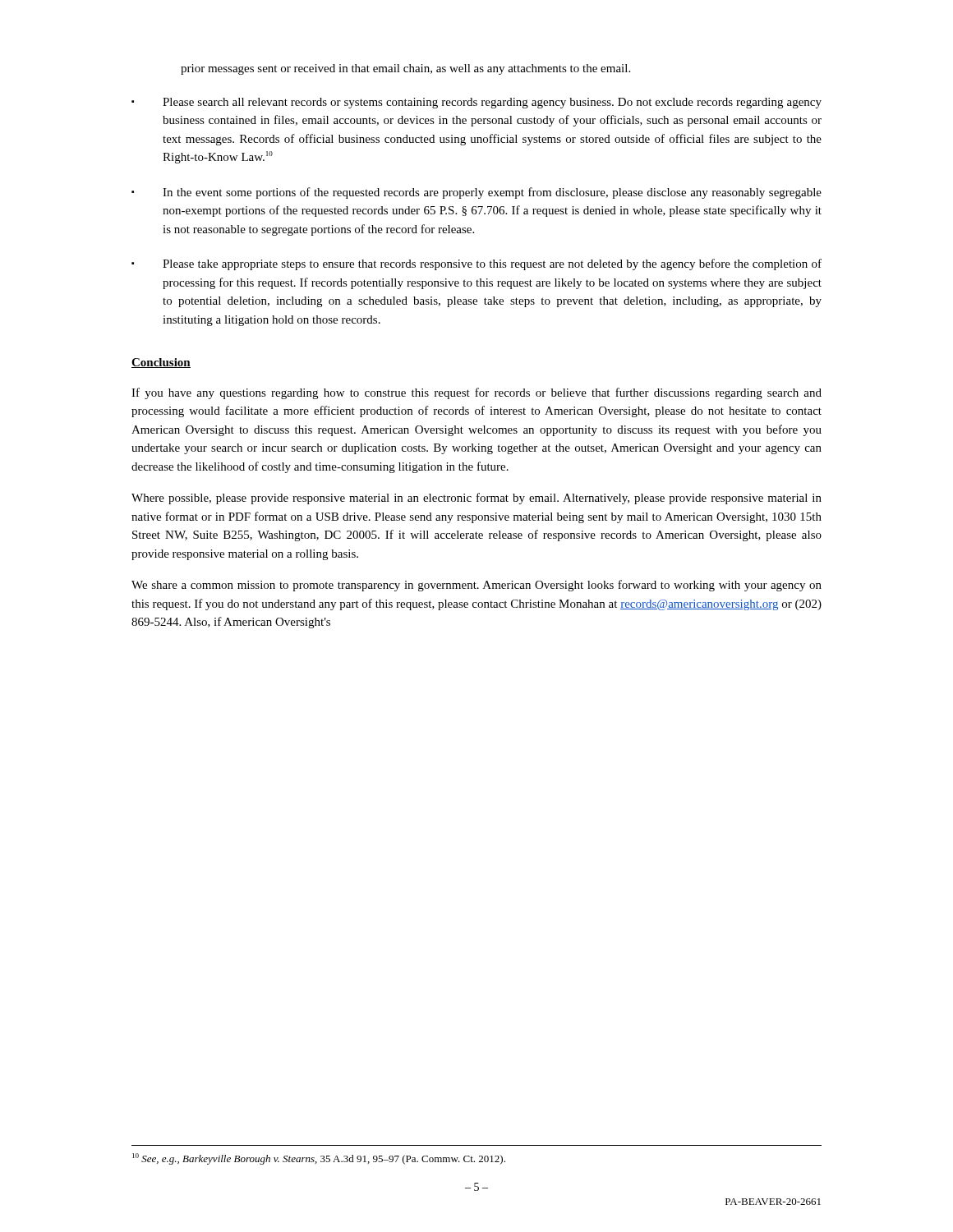The image size is (953, 1232).
Task: Locate the block of text that opens with "▪ Please take appropriate steps to"
Action: click(x=476, y=292)
